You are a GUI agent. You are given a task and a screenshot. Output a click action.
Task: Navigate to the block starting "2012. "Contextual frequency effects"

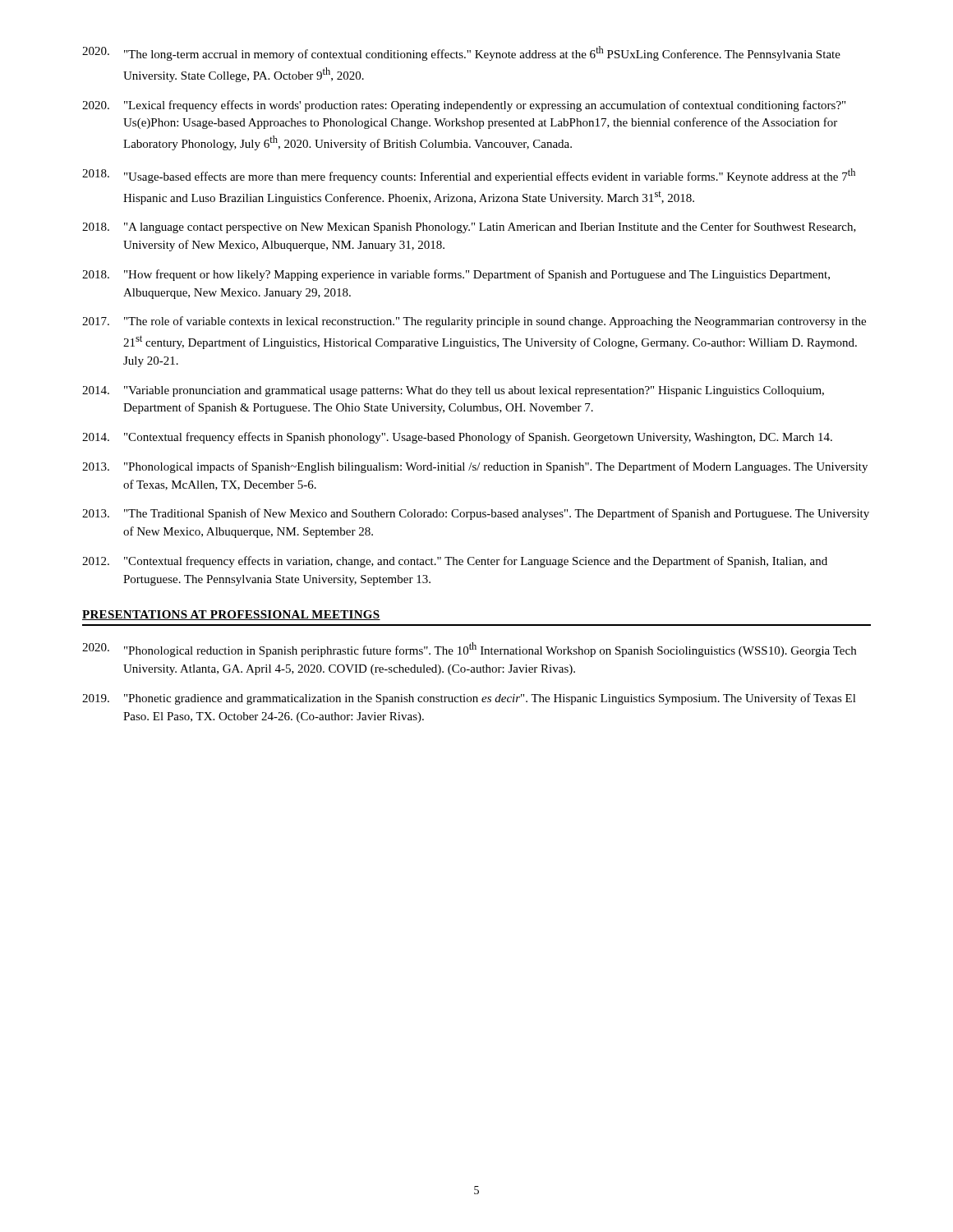point(476,570)
